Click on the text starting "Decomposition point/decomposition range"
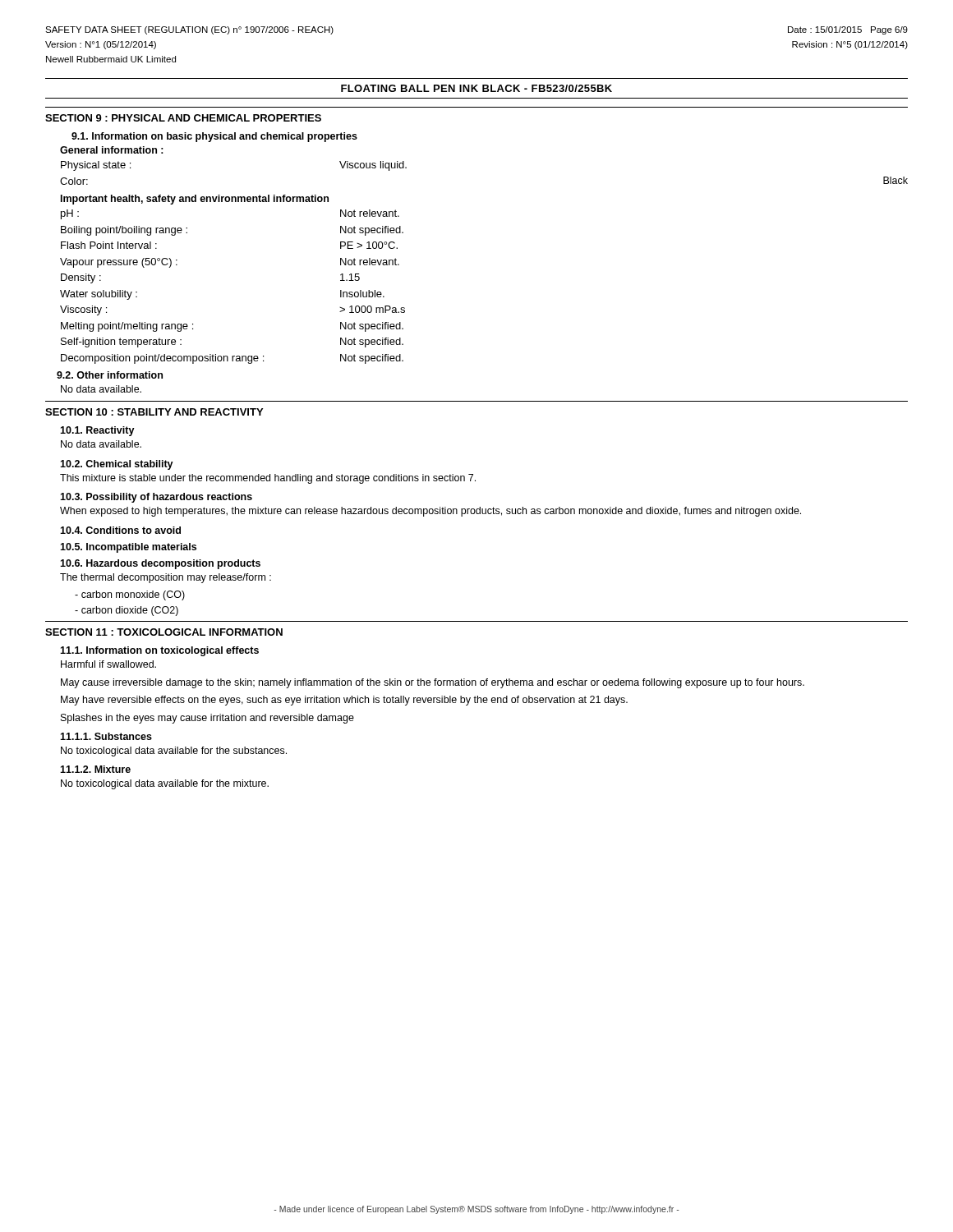Viewport: 953px width, 1232px height. [232, 359]
